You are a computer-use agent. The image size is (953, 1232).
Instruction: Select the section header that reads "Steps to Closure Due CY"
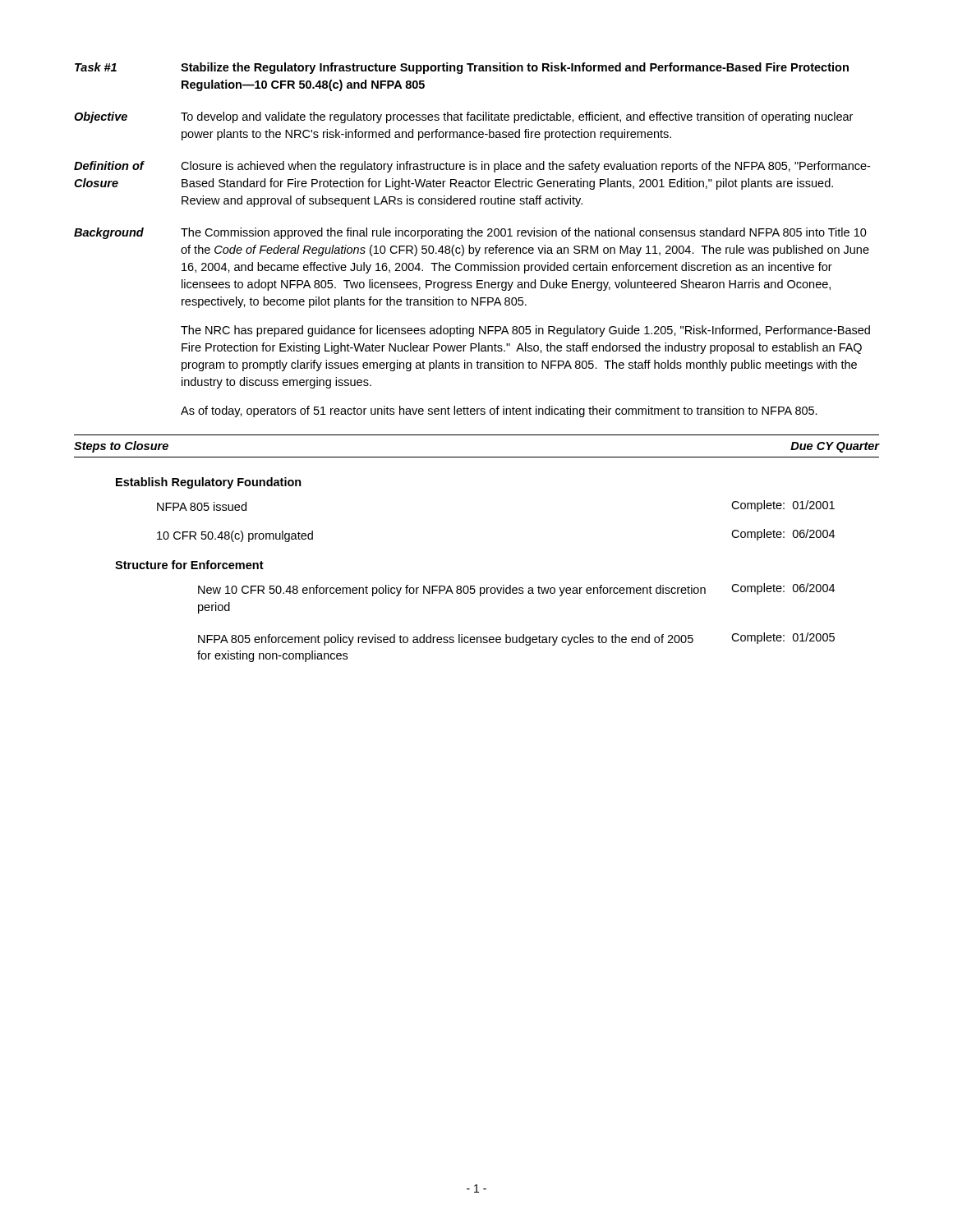click(x=476, y=446)
